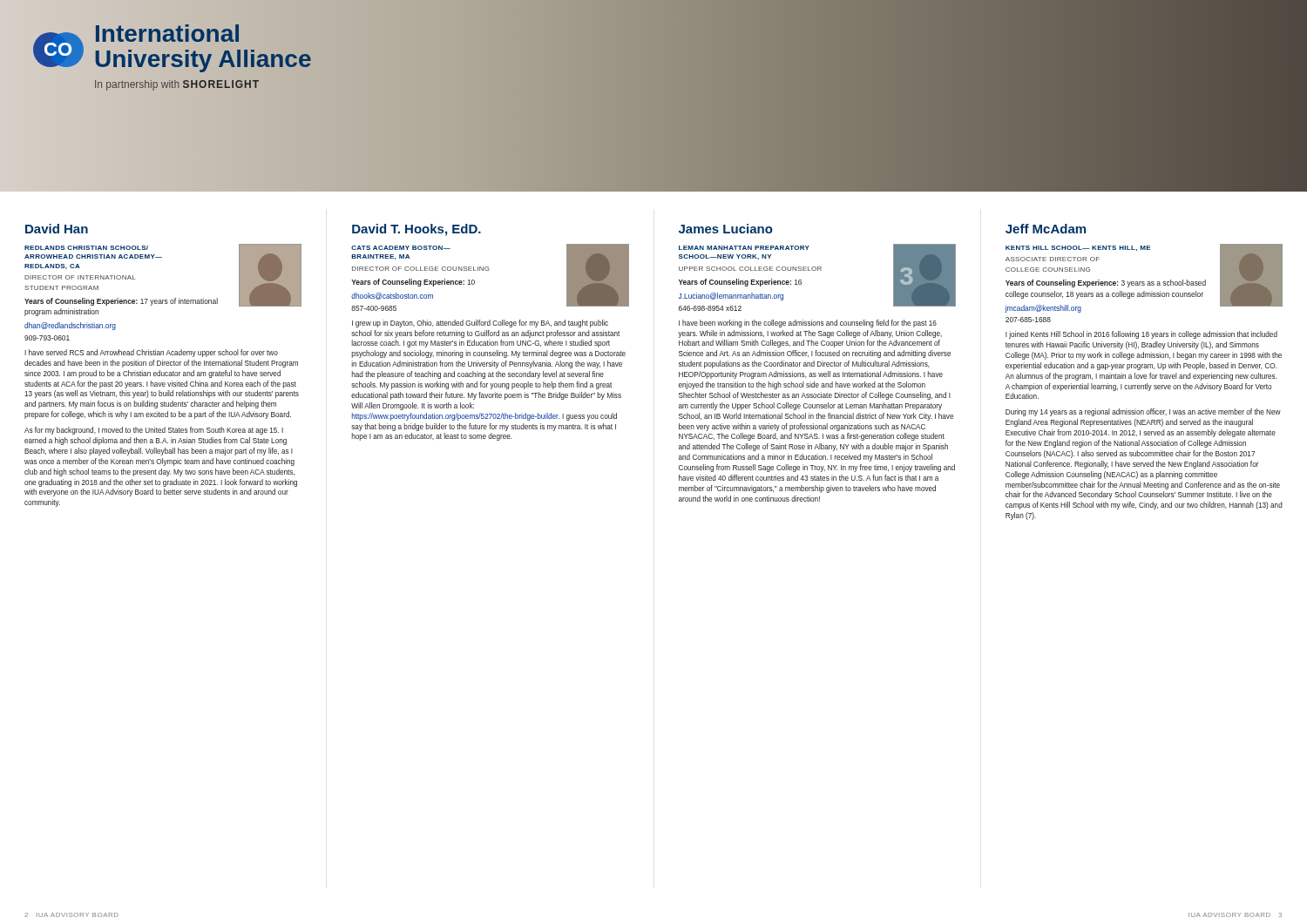The height and width of the screenshot is (924, 1307).
Task: Point to the text block starting "David Han"
Action: coord(57,229)
